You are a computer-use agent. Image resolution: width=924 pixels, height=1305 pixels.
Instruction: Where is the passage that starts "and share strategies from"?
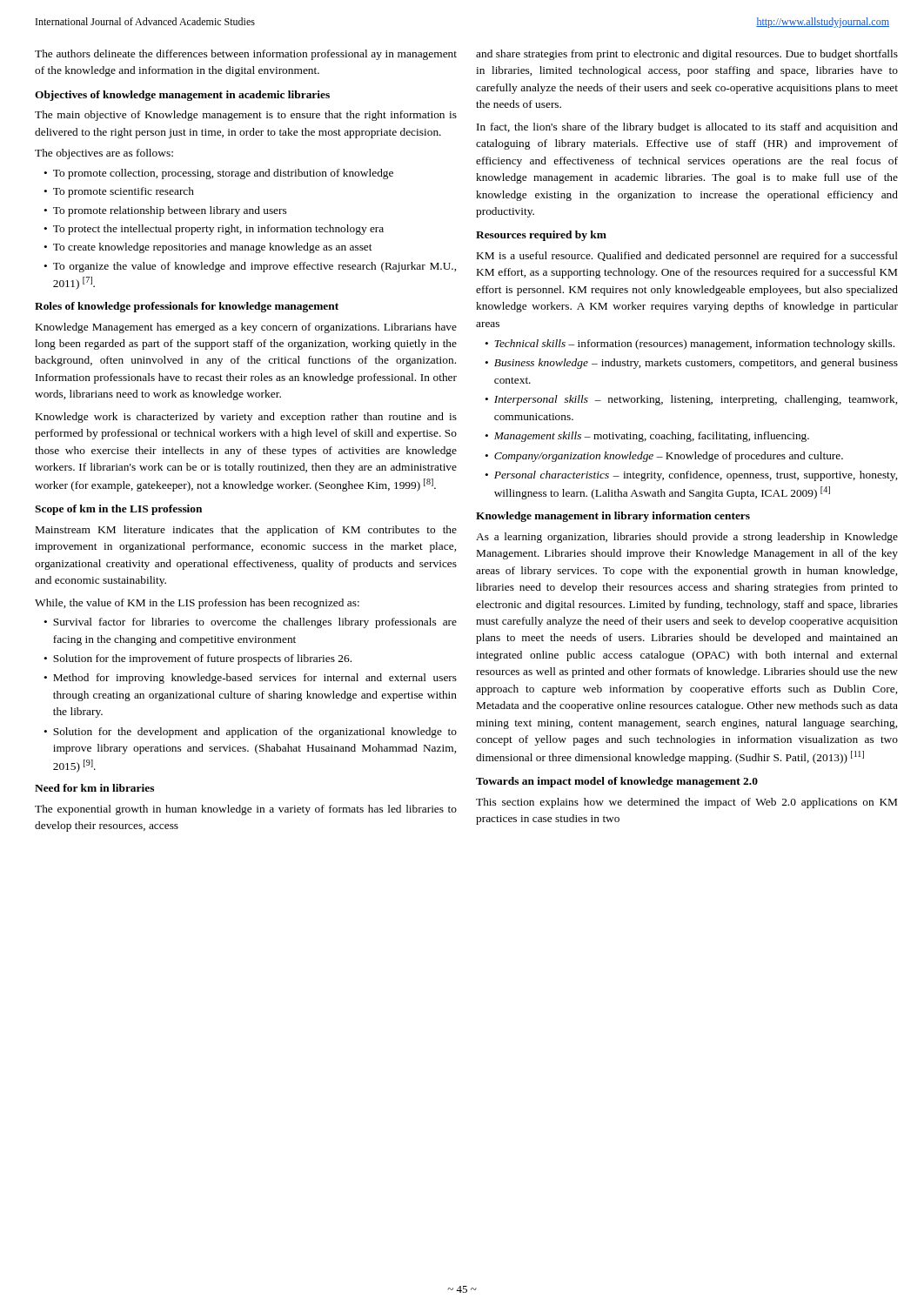(687, 79)
